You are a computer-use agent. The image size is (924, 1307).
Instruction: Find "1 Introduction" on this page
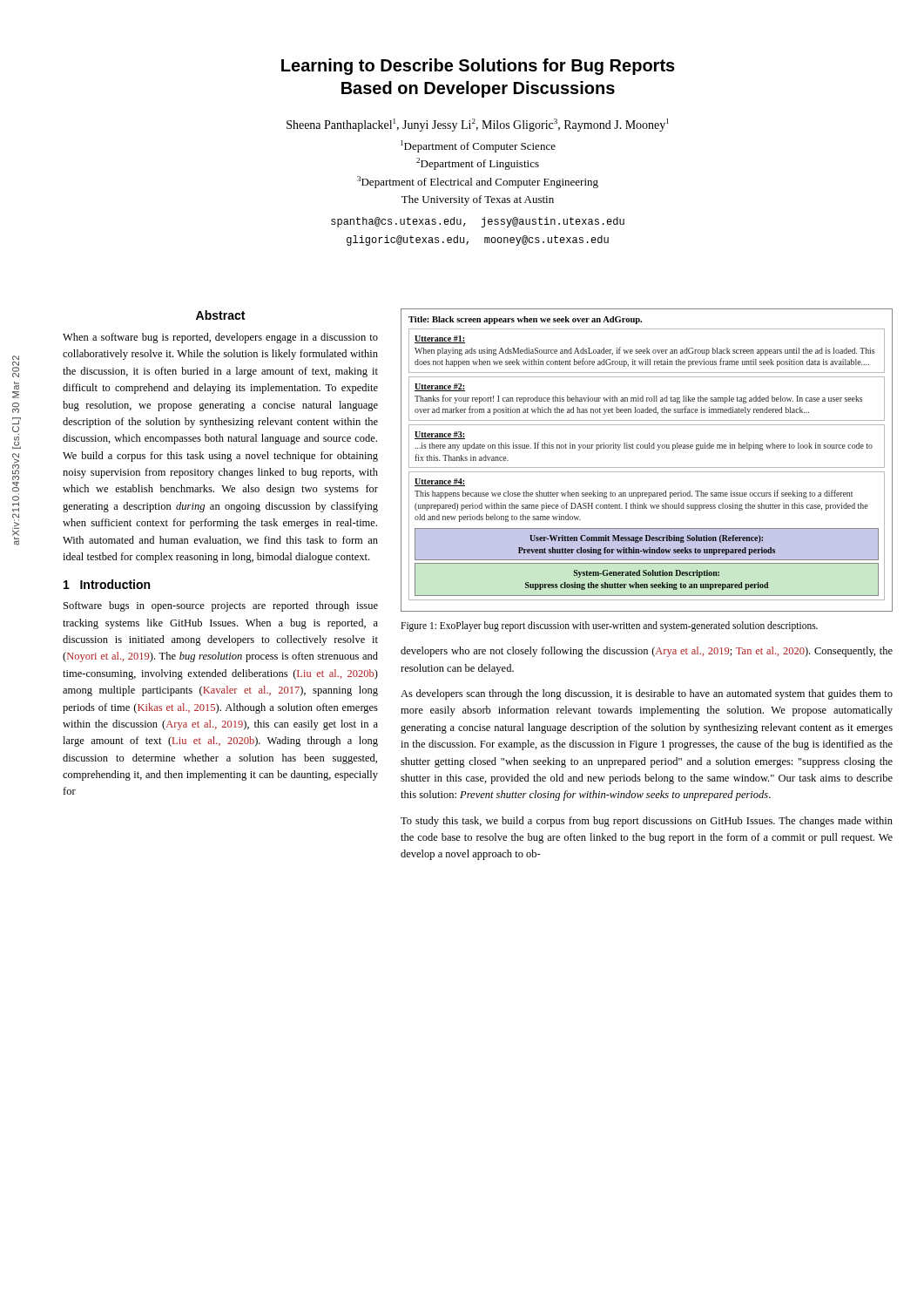coord(107,585)
